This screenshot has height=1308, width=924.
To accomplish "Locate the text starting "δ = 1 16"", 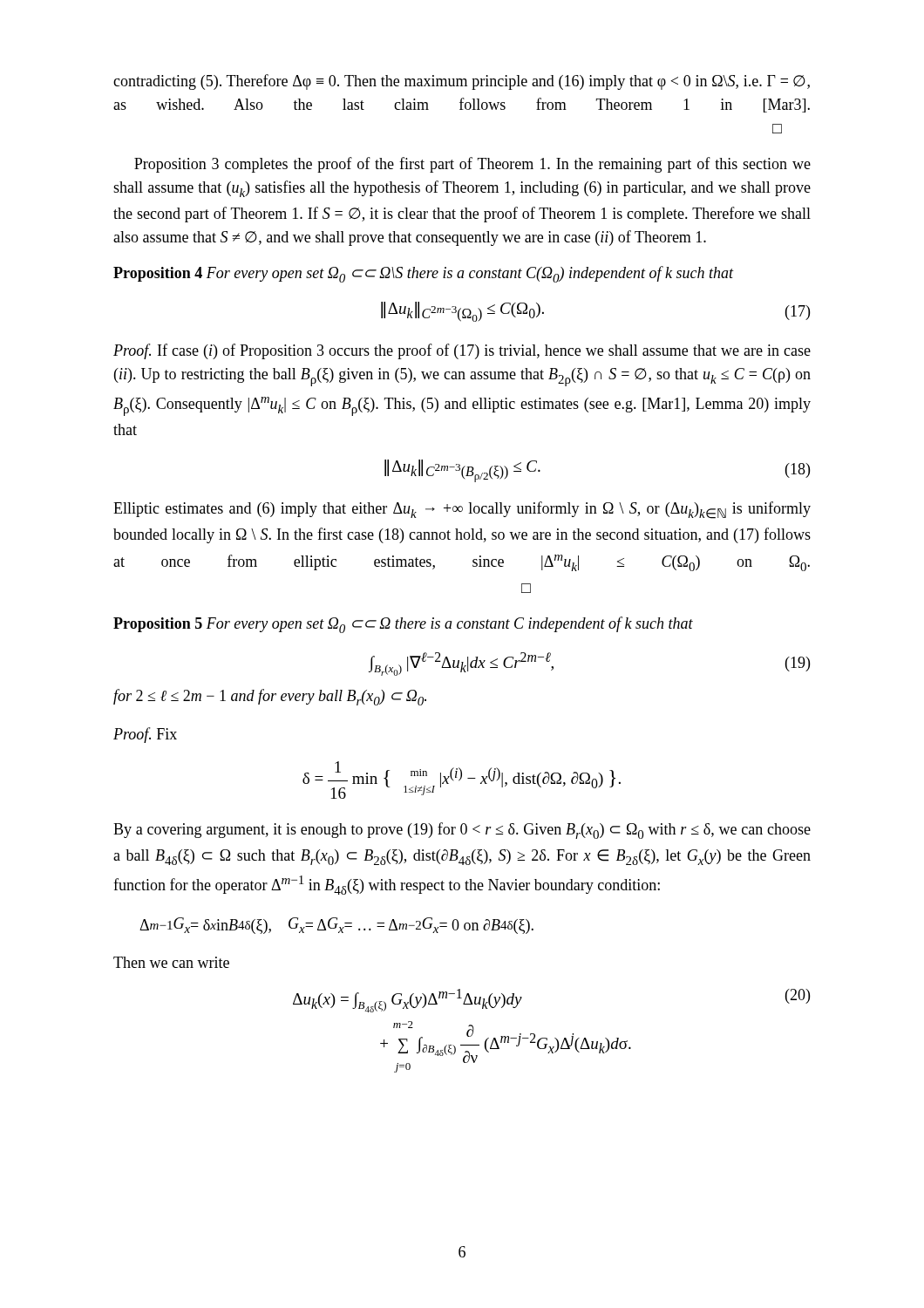I will [462, 781].
